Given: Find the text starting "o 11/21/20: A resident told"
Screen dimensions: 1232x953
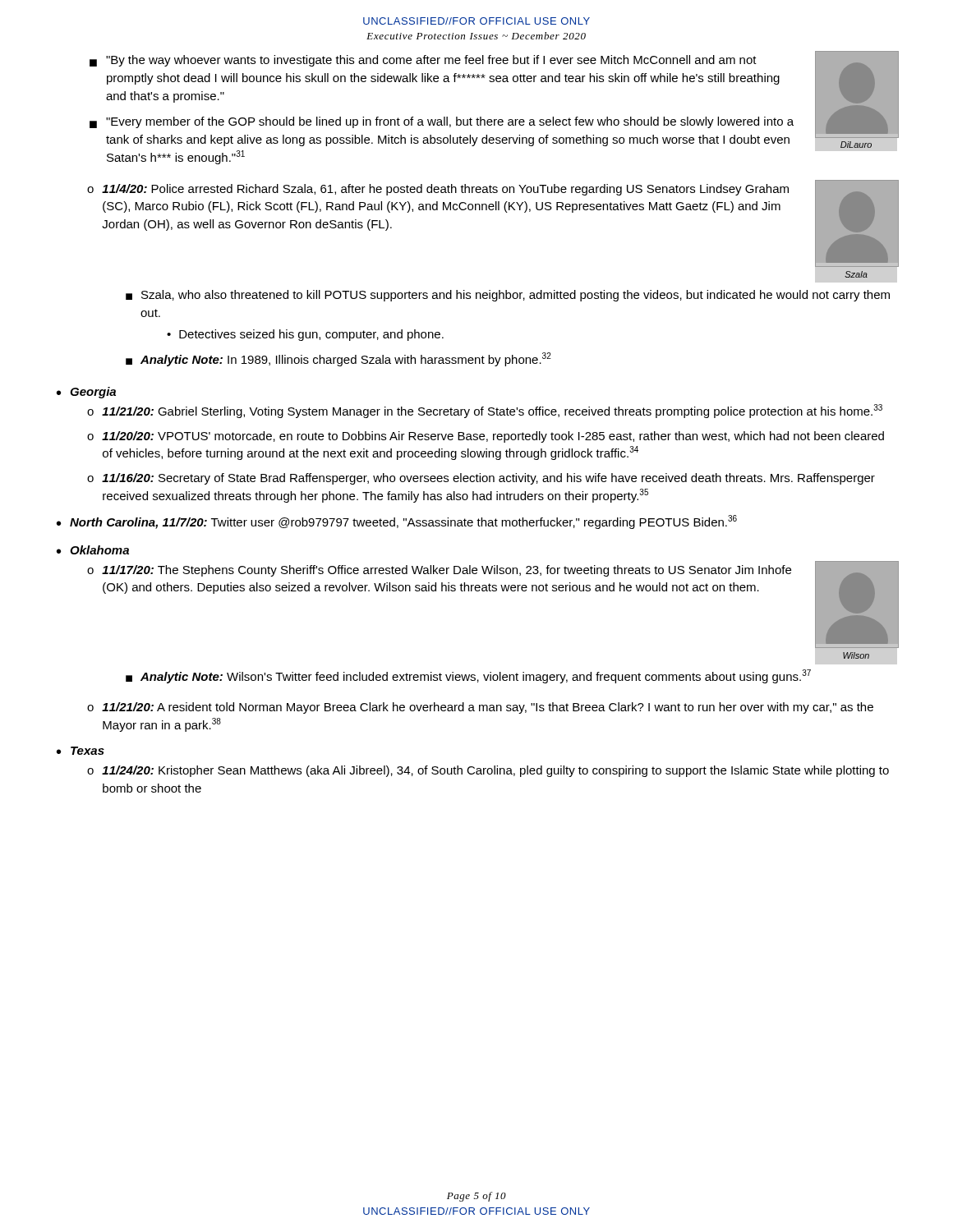Looking at the screenshot, I should (492, 716).
